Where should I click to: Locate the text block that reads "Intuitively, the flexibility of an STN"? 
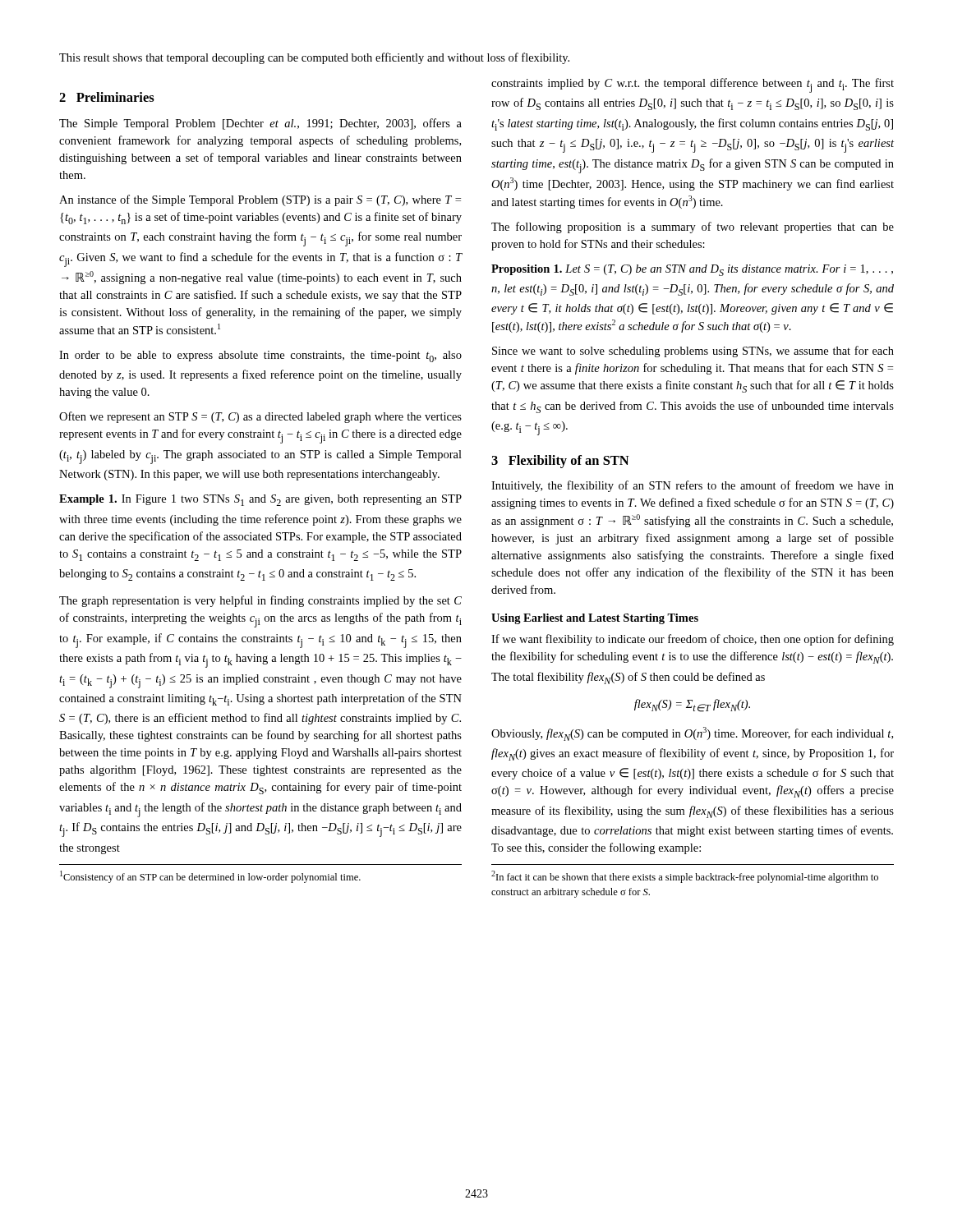point(693,538)
